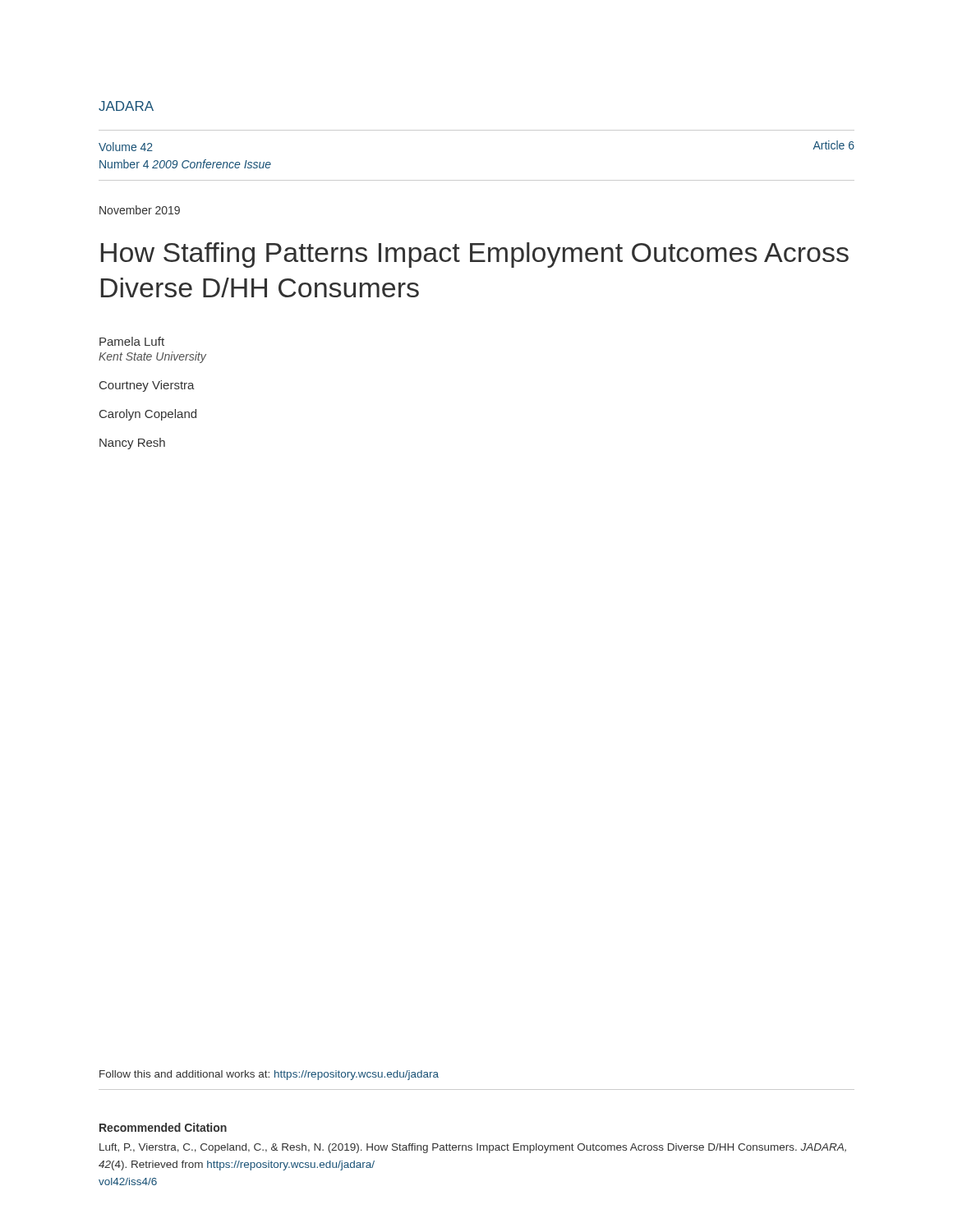Point to the element starting "Courtney Vierstra"

pos(147,386)
